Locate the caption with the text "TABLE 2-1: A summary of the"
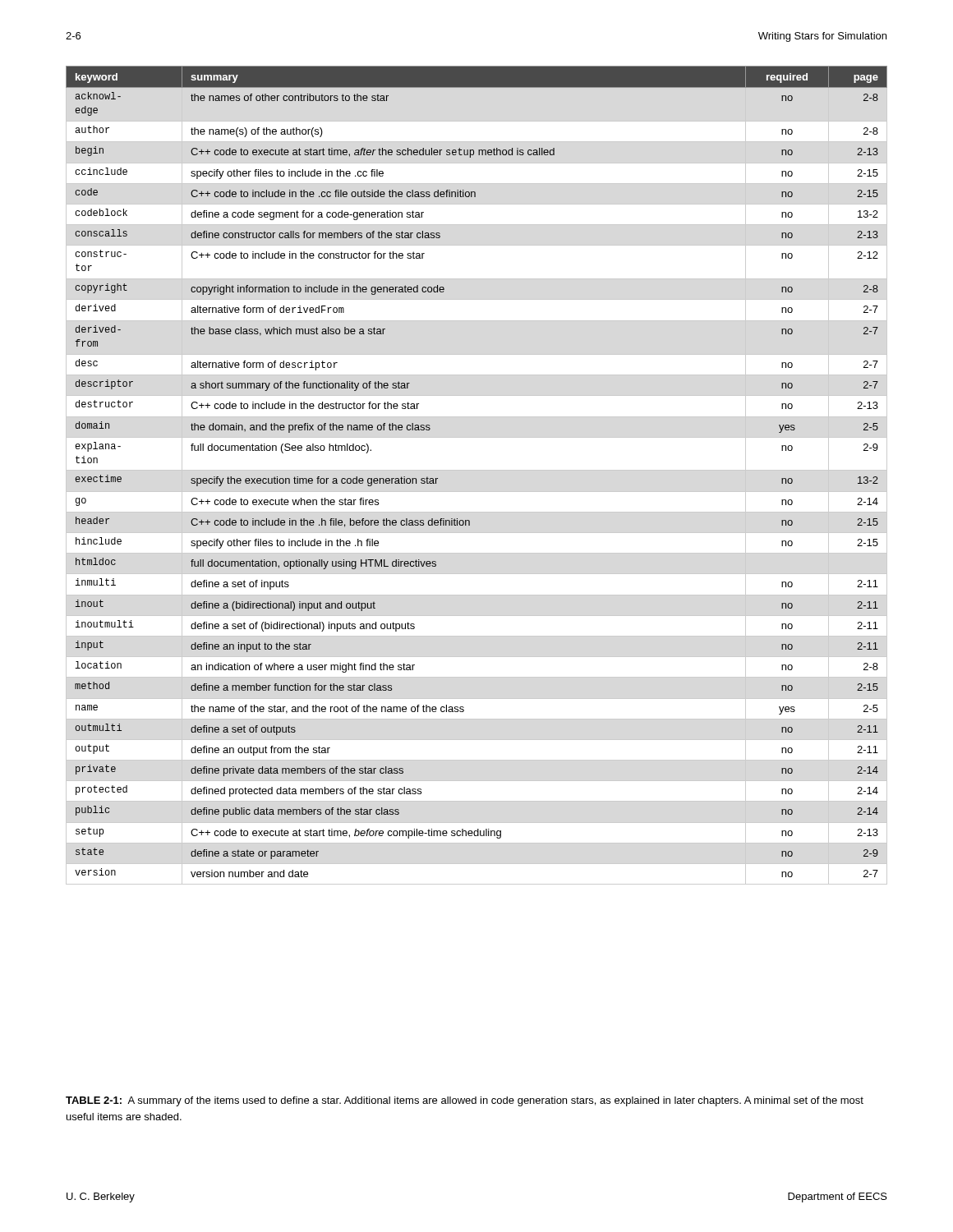953x1232 pixels. click(x=465, y=1108)
